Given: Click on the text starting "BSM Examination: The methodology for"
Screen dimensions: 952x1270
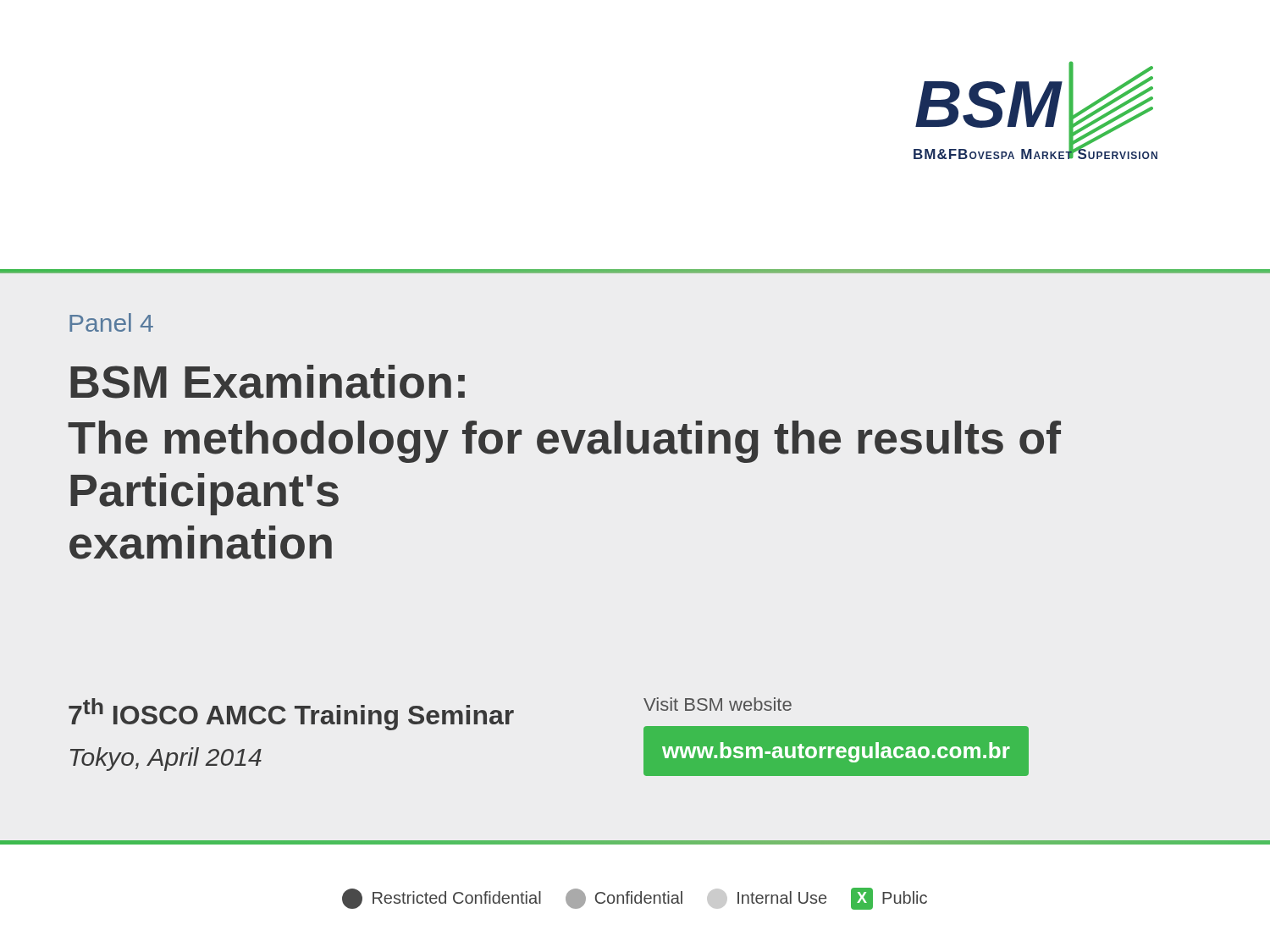Looking at the screenshot, I should click(x=631, y=462).
